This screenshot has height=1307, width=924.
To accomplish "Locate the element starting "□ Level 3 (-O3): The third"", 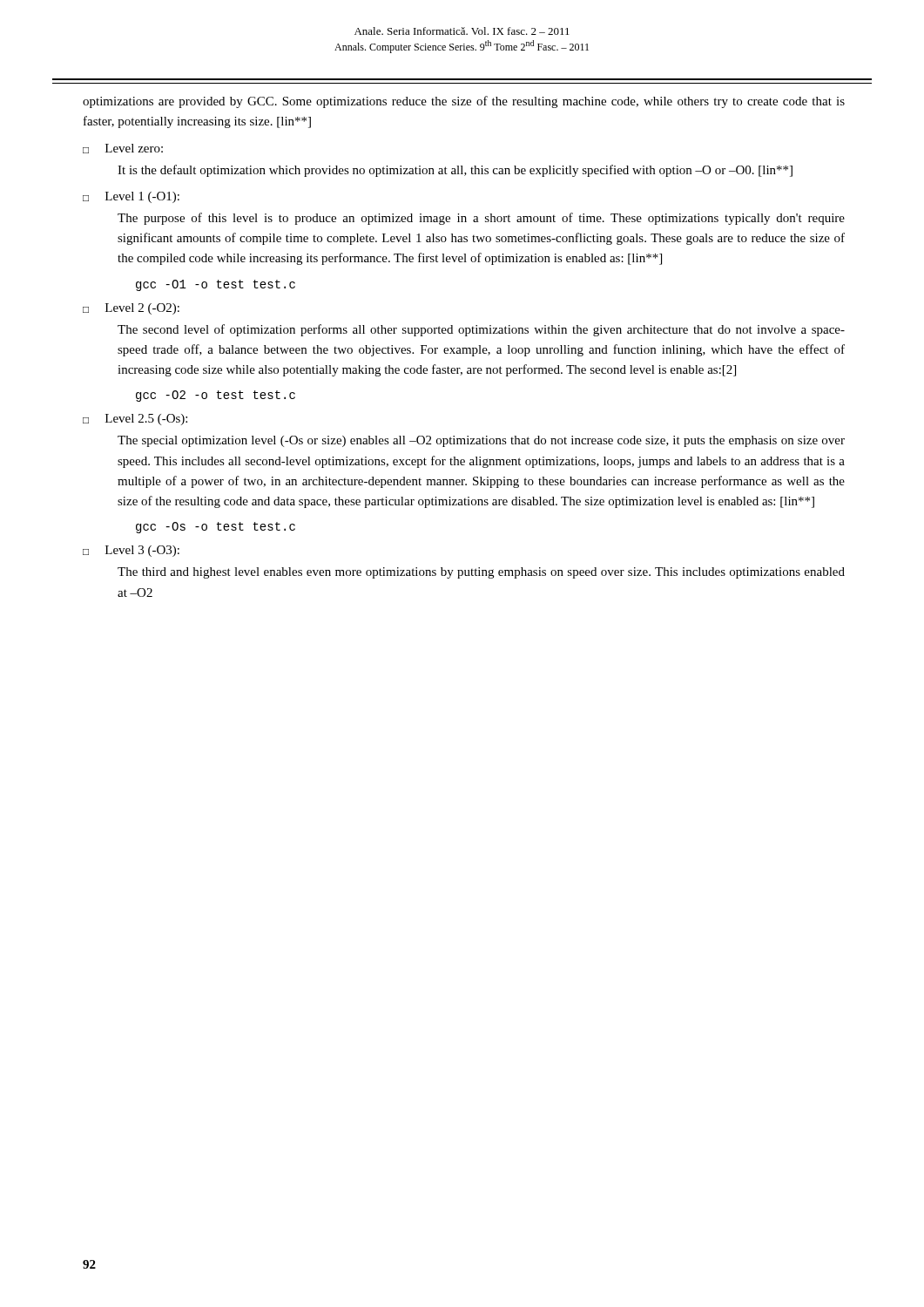I will pyautogui.click(x=464, y=573).
